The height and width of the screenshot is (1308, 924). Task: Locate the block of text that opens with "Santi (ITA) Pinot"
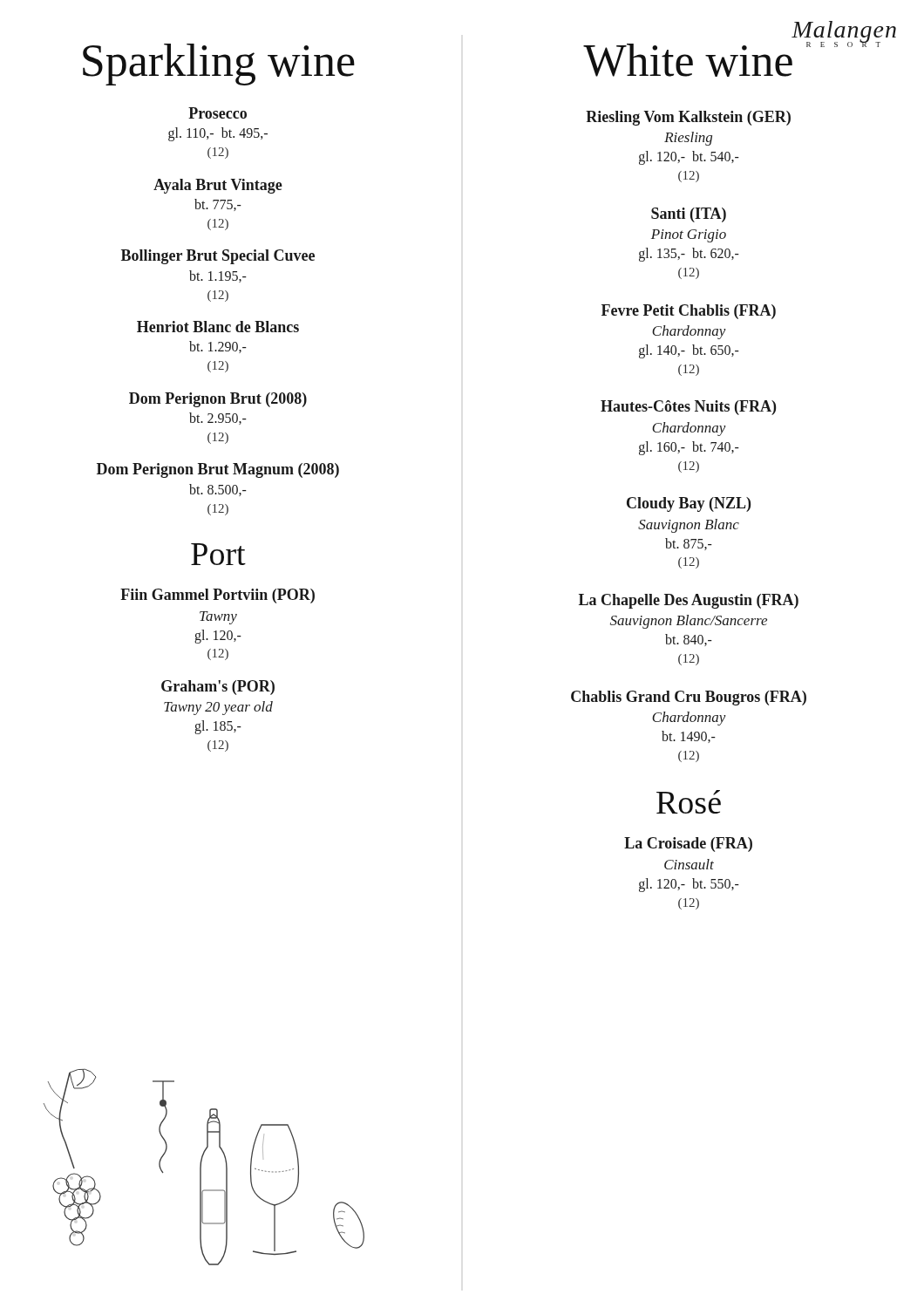coord(689,243)
